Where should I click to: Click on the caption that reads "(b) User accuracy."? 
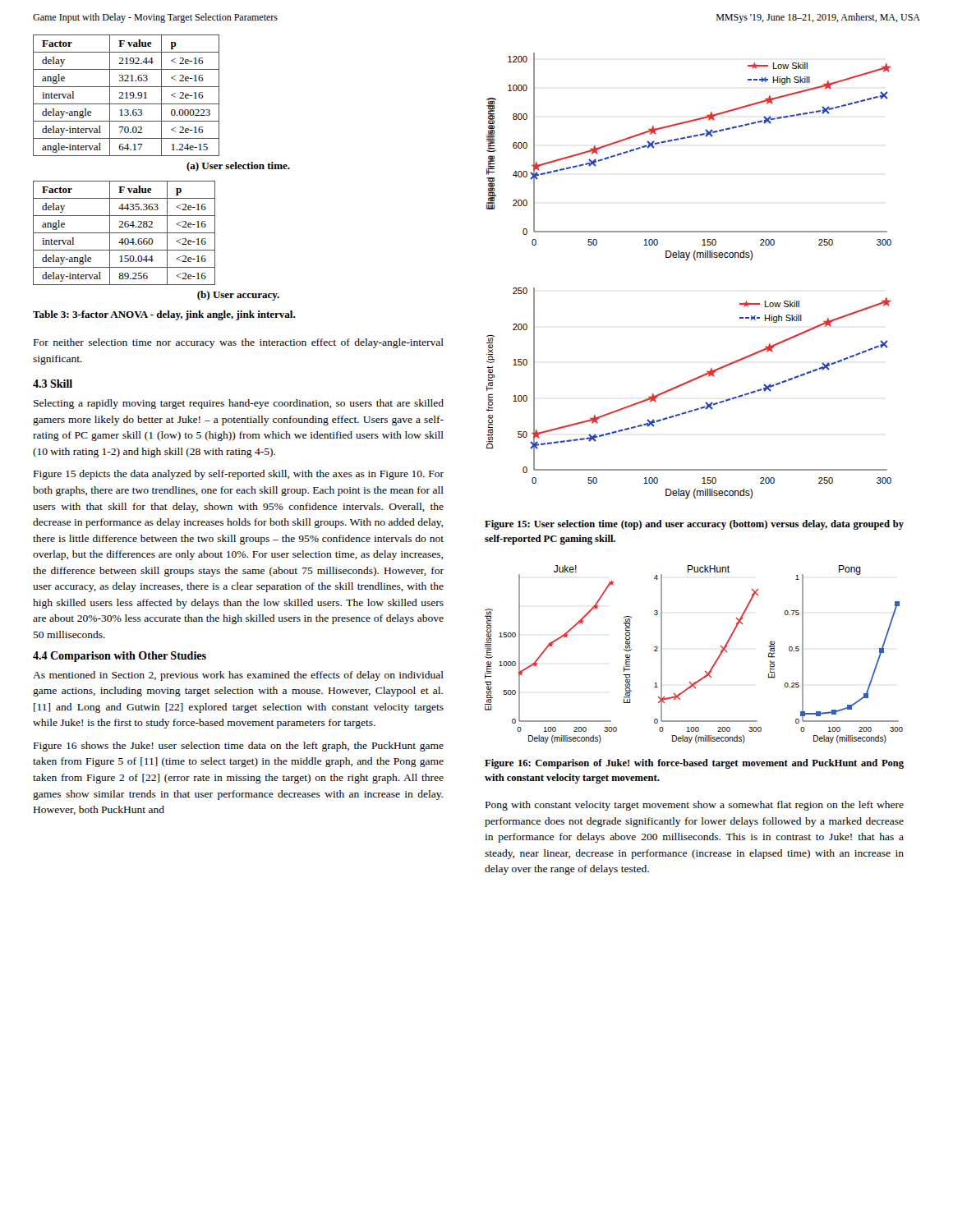coord(238,294)
